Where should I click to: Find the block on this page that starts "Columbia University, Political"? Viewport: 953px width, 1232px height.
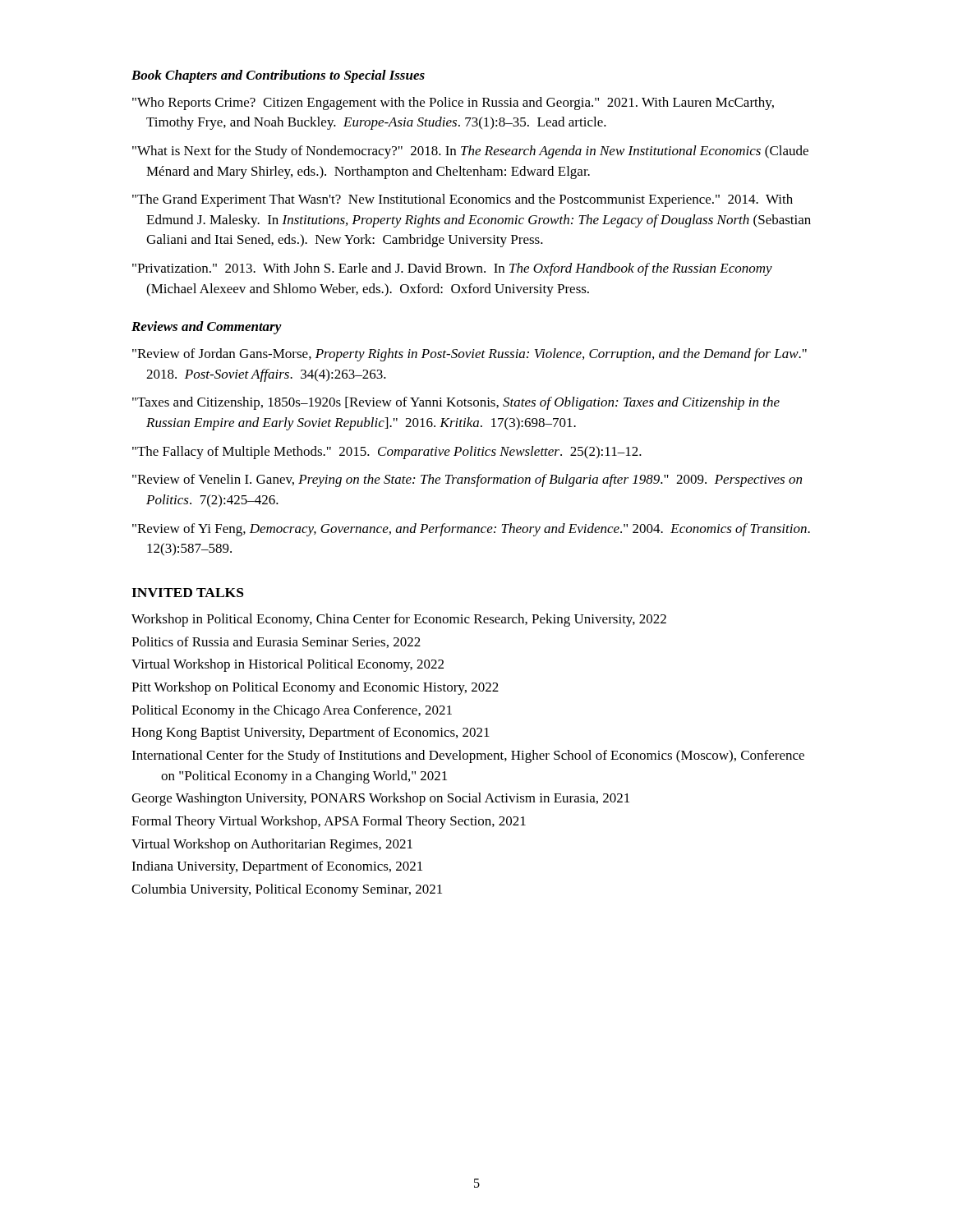pos(287,889)
